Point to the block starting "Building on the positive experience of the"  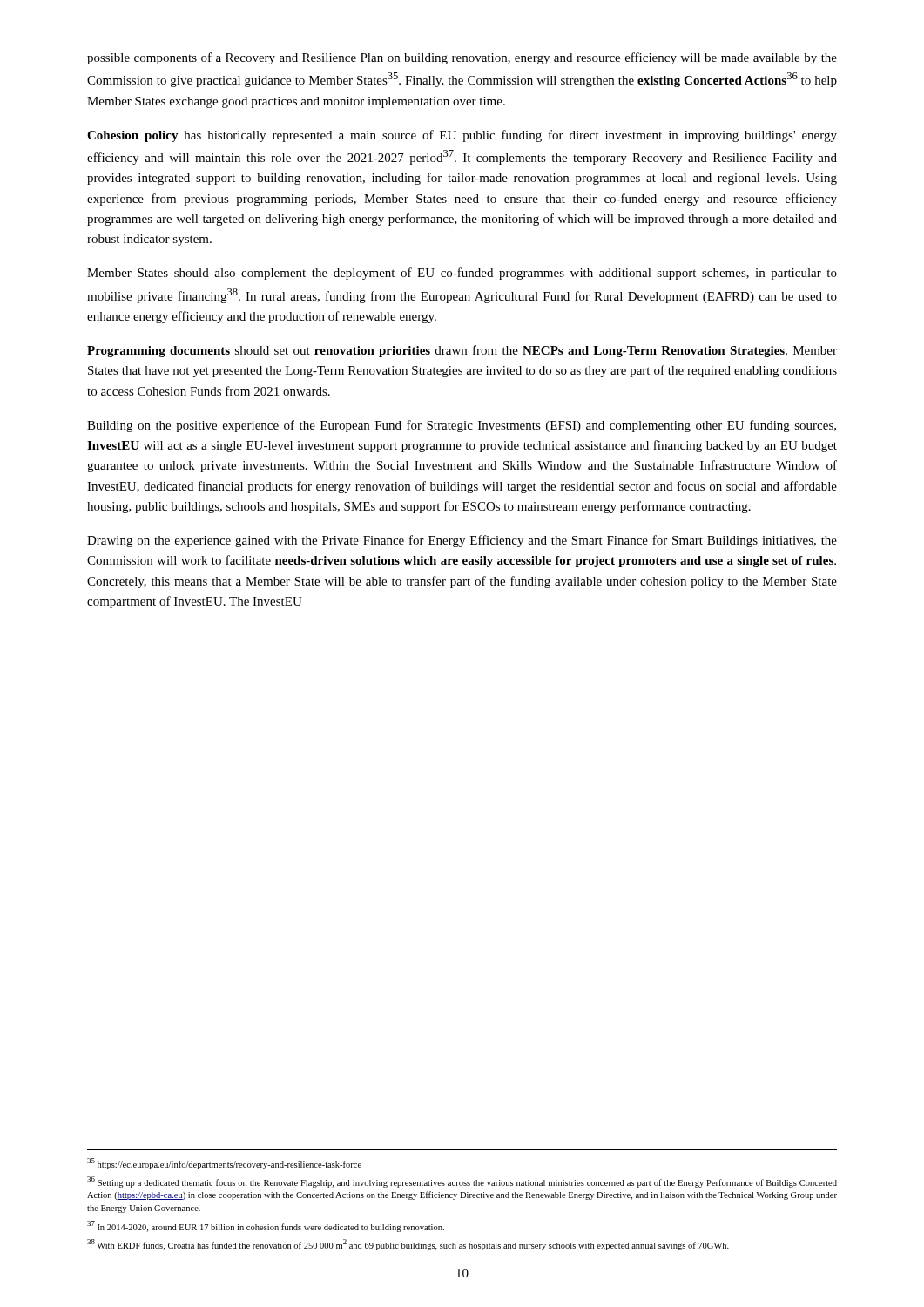[x=462, y=466]
